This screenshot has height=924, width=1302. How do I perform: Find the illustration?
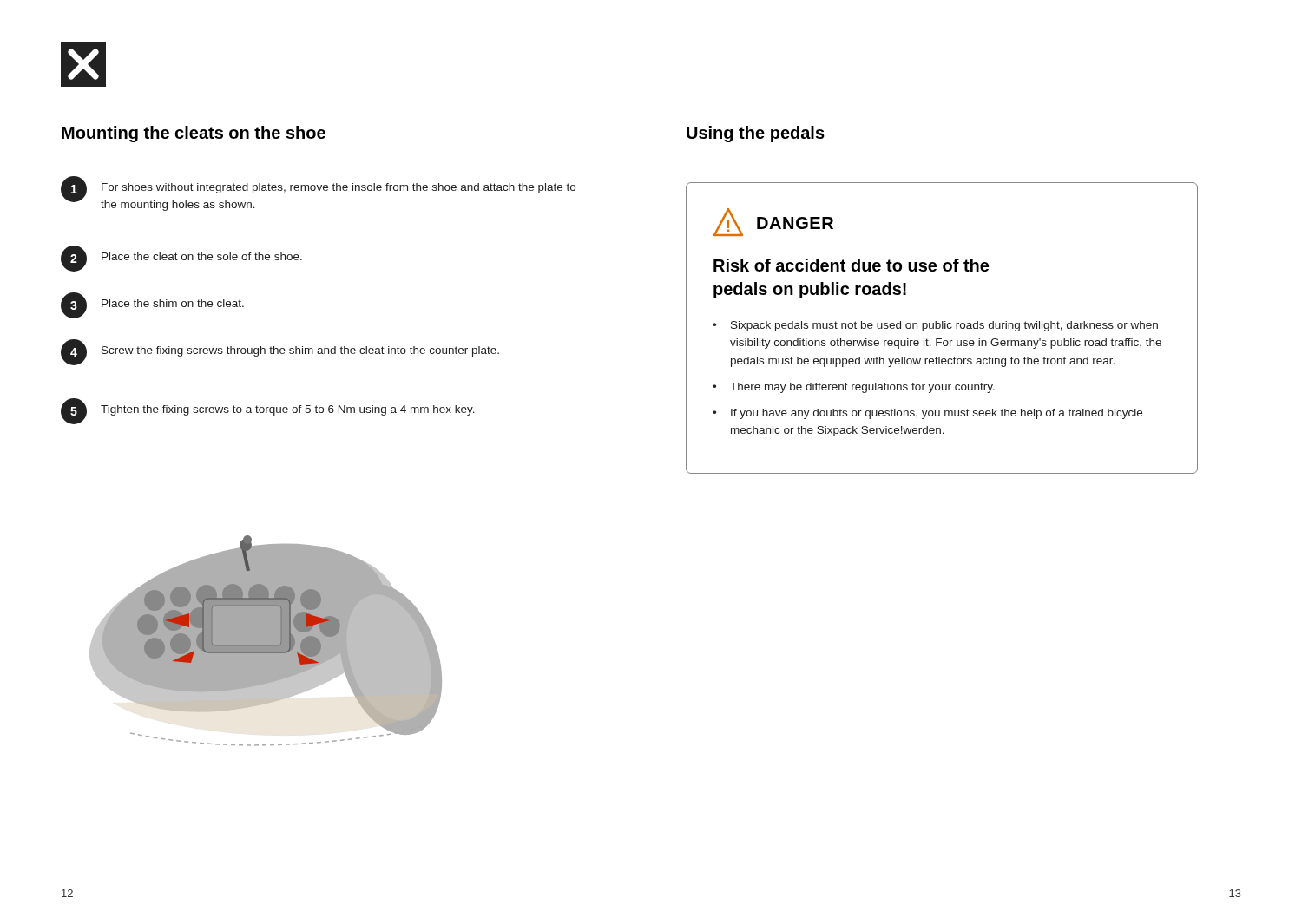tap(252, 638)
